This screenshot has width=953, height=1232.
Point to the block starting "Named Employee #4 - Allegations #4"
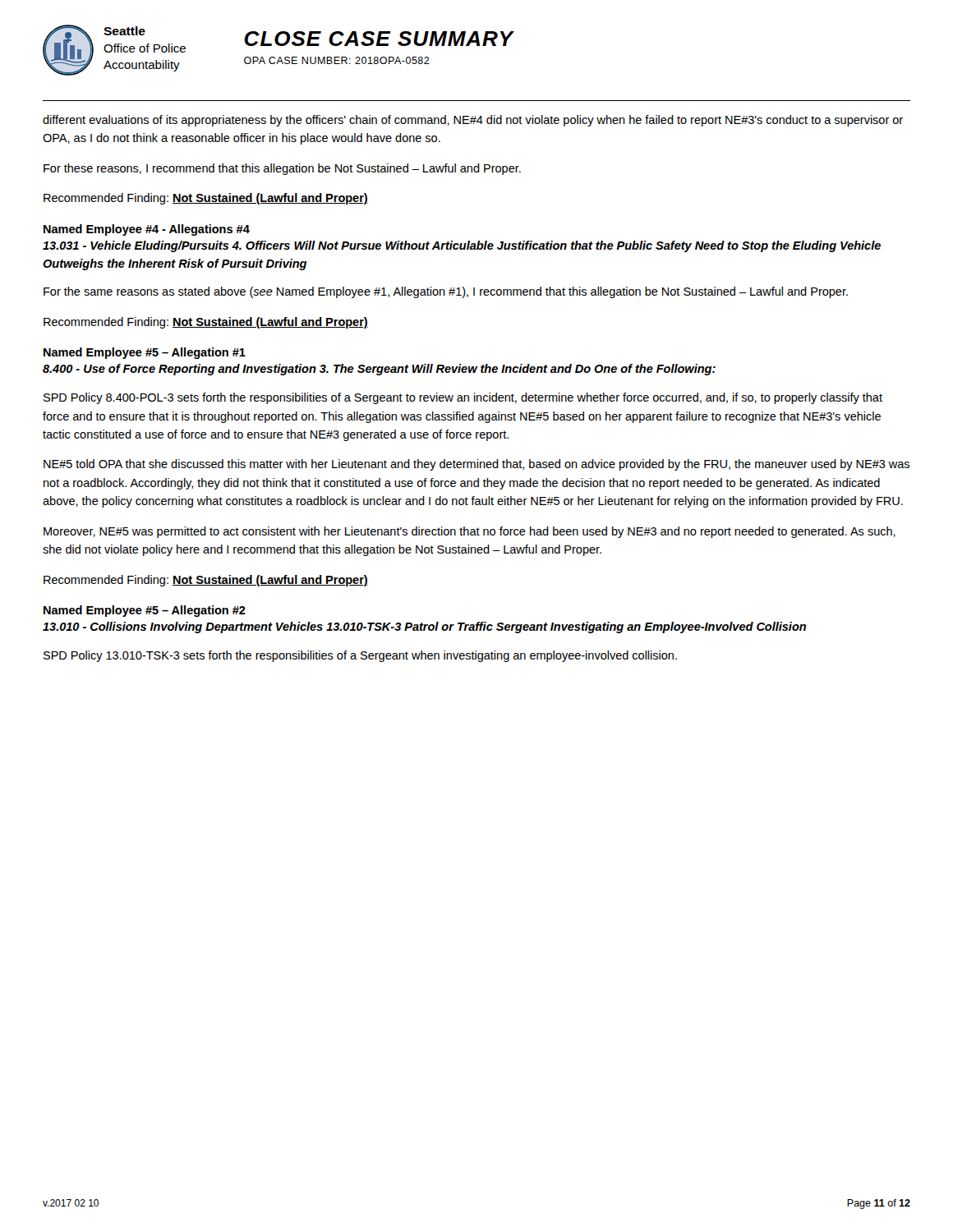point(146,229)
